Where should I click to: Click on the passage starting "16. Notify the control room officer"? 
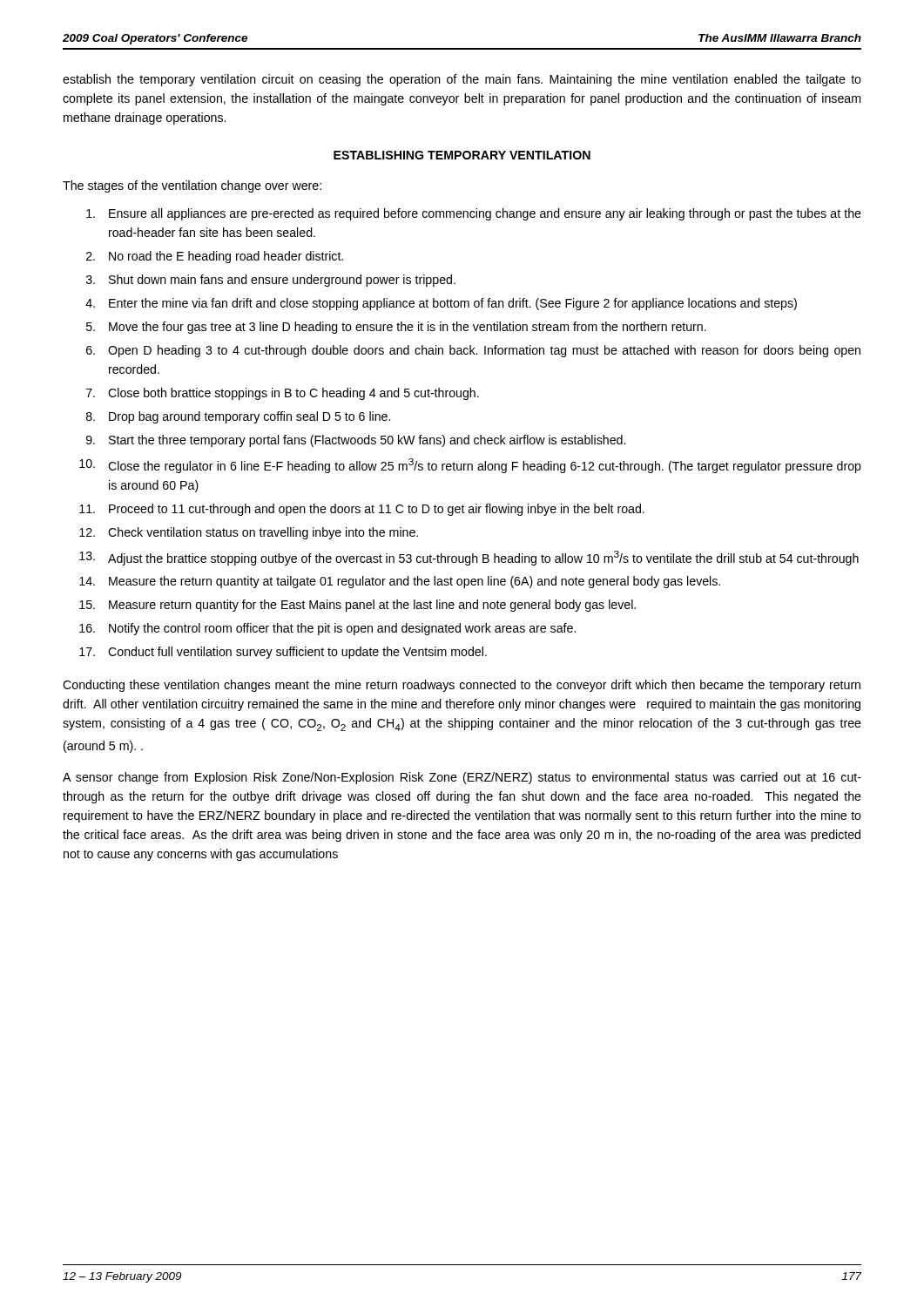point(462,629)
